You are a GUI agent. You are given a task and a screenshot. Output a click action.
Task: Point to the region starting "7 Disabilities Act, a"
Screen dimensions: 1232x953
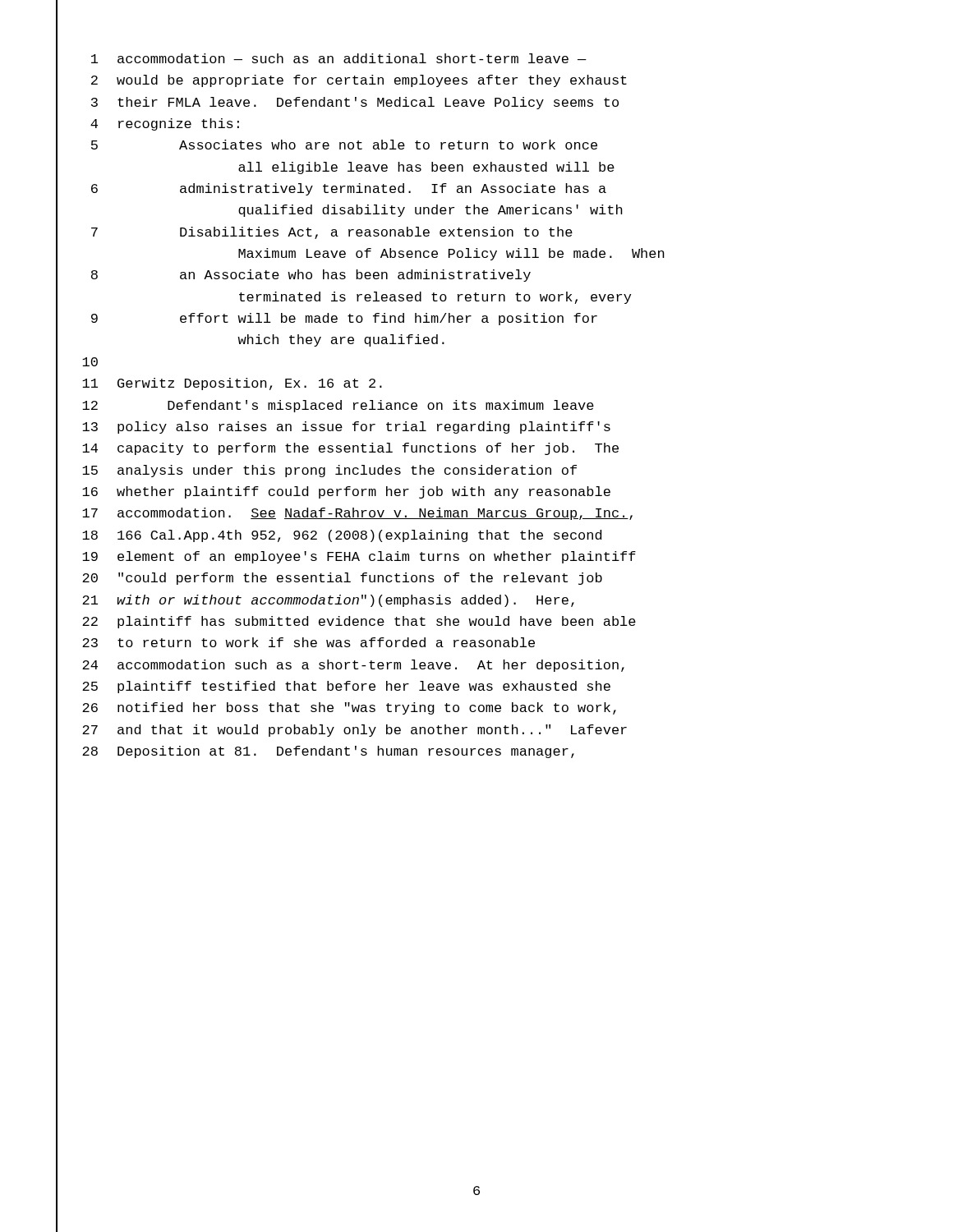pyautogui.click(x=491, y=244)
